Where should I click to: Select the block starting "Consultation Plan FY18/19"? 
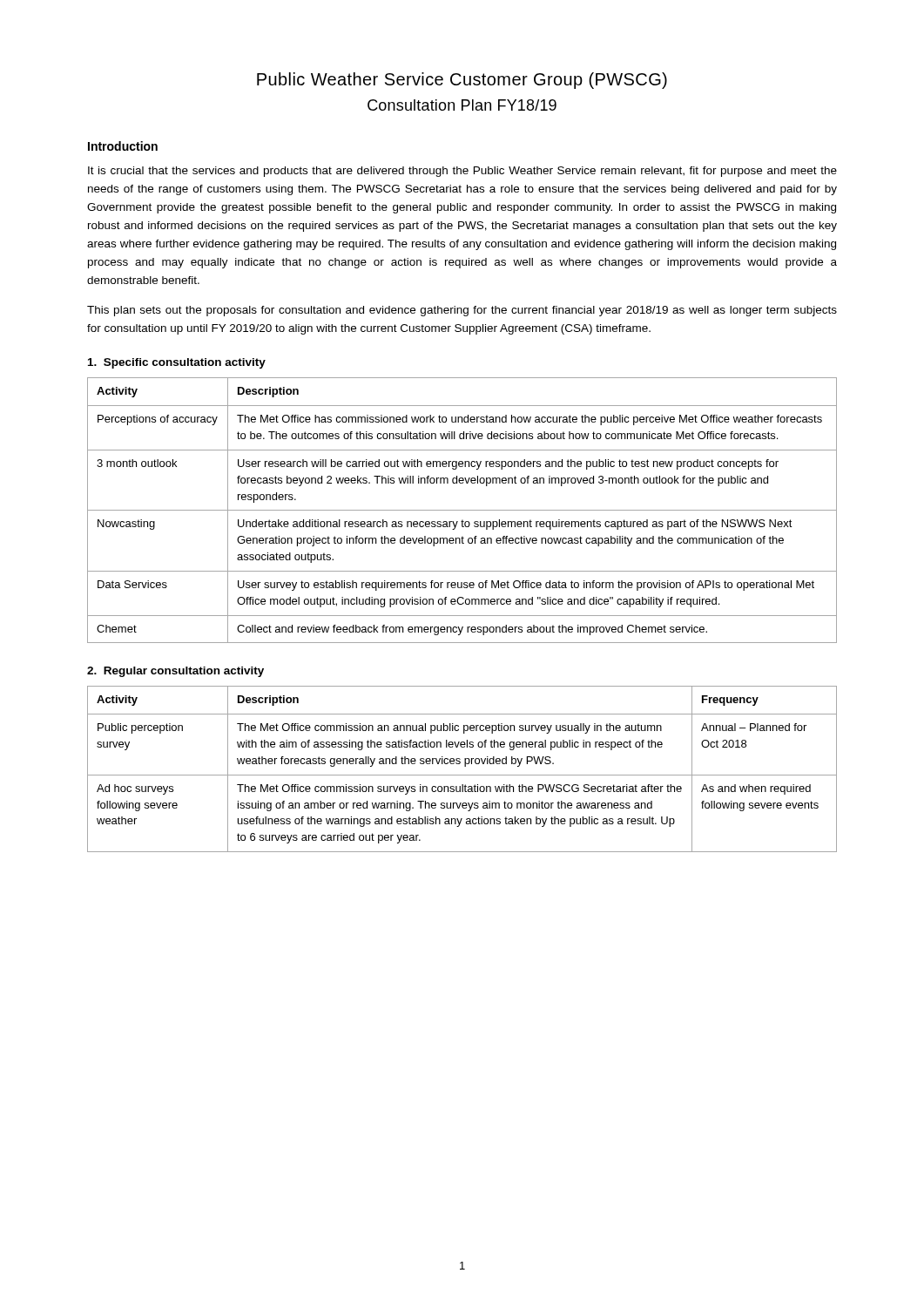pyautogui.click(x=462, y=105)
